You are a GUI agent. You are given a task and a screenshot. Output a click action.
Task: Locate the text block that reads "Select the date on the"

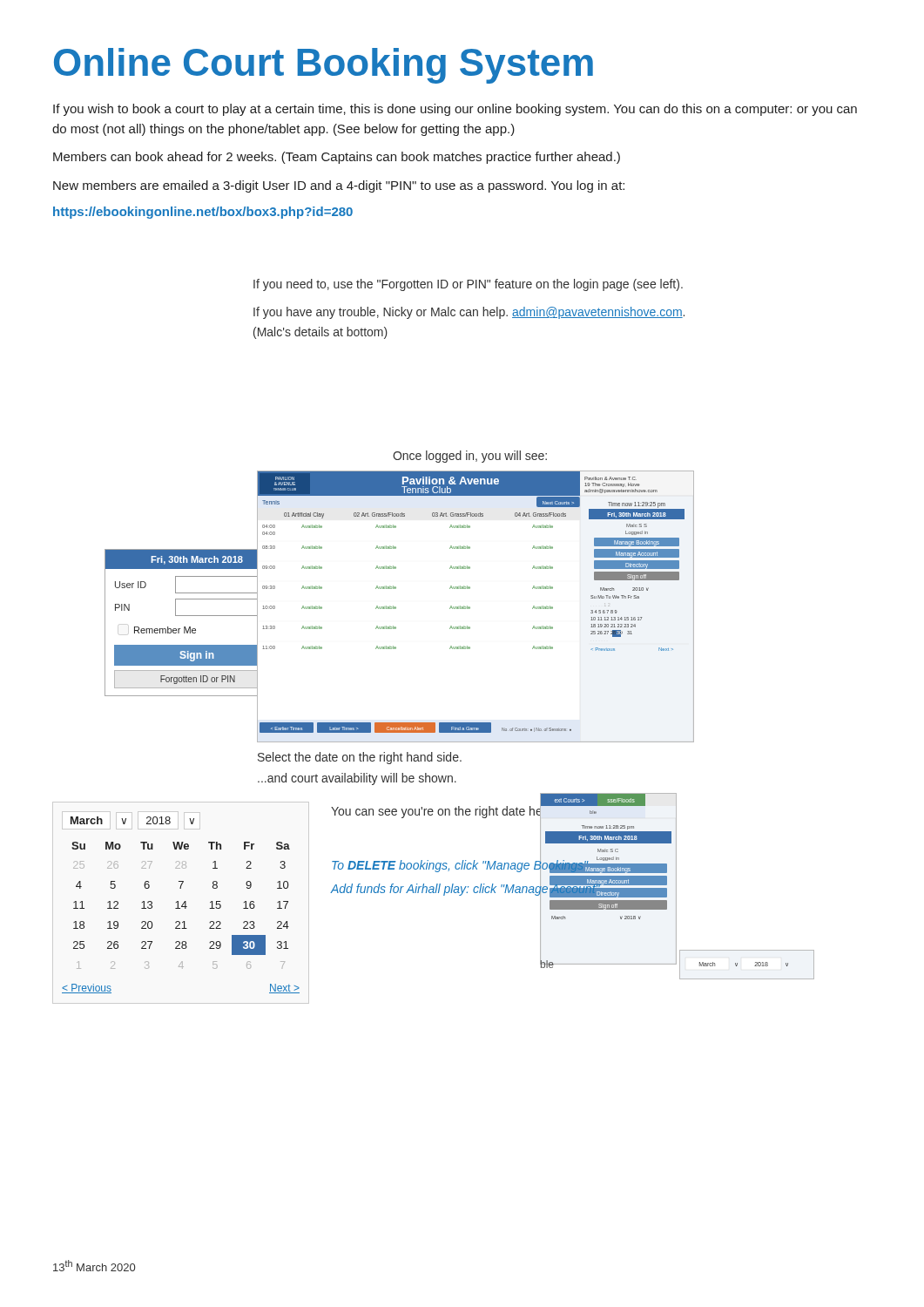[360, 757]
